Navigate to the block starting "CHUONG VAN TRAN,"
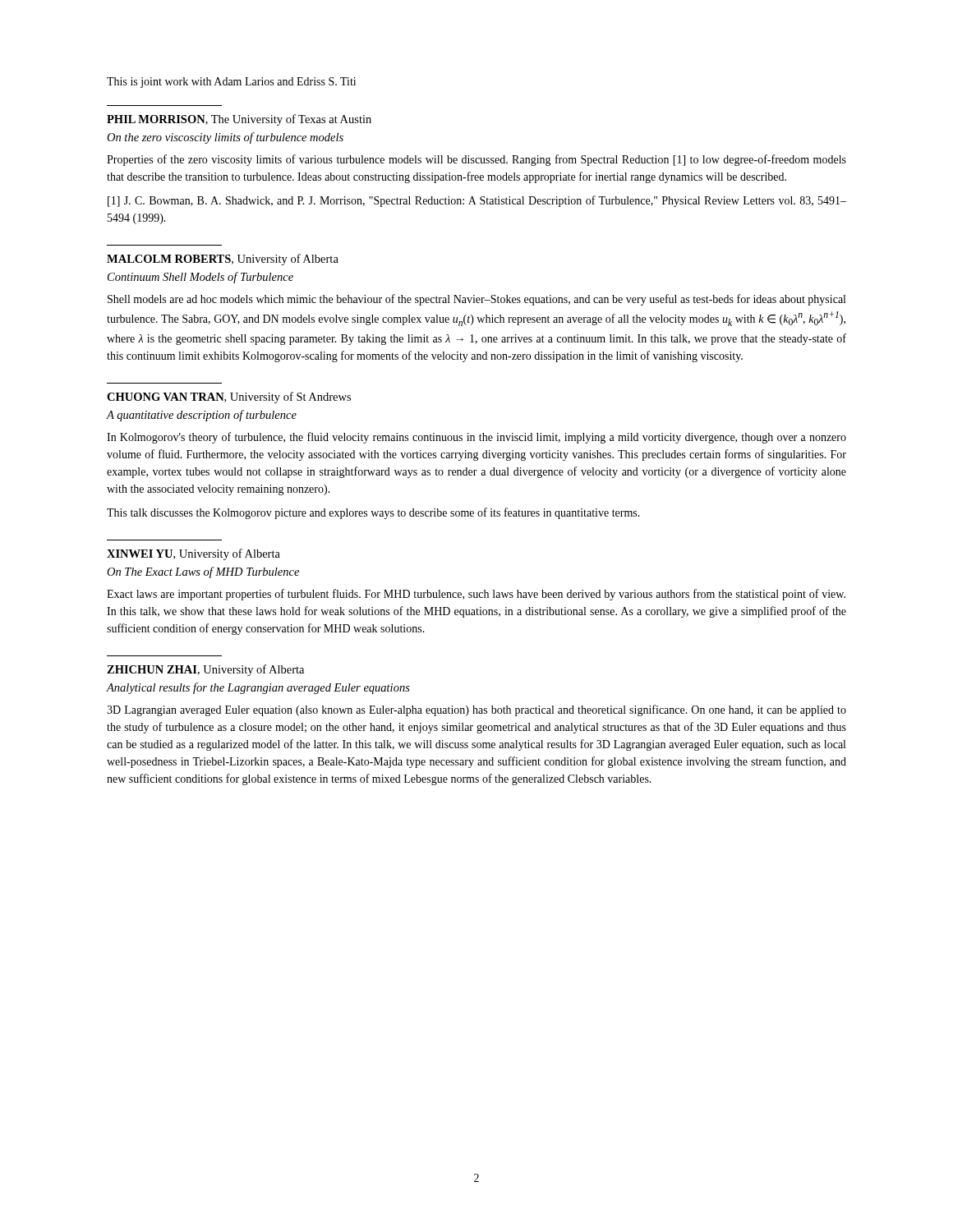Image resolution: width=953 pixels, height=1232 pixels. pos(229,397)
